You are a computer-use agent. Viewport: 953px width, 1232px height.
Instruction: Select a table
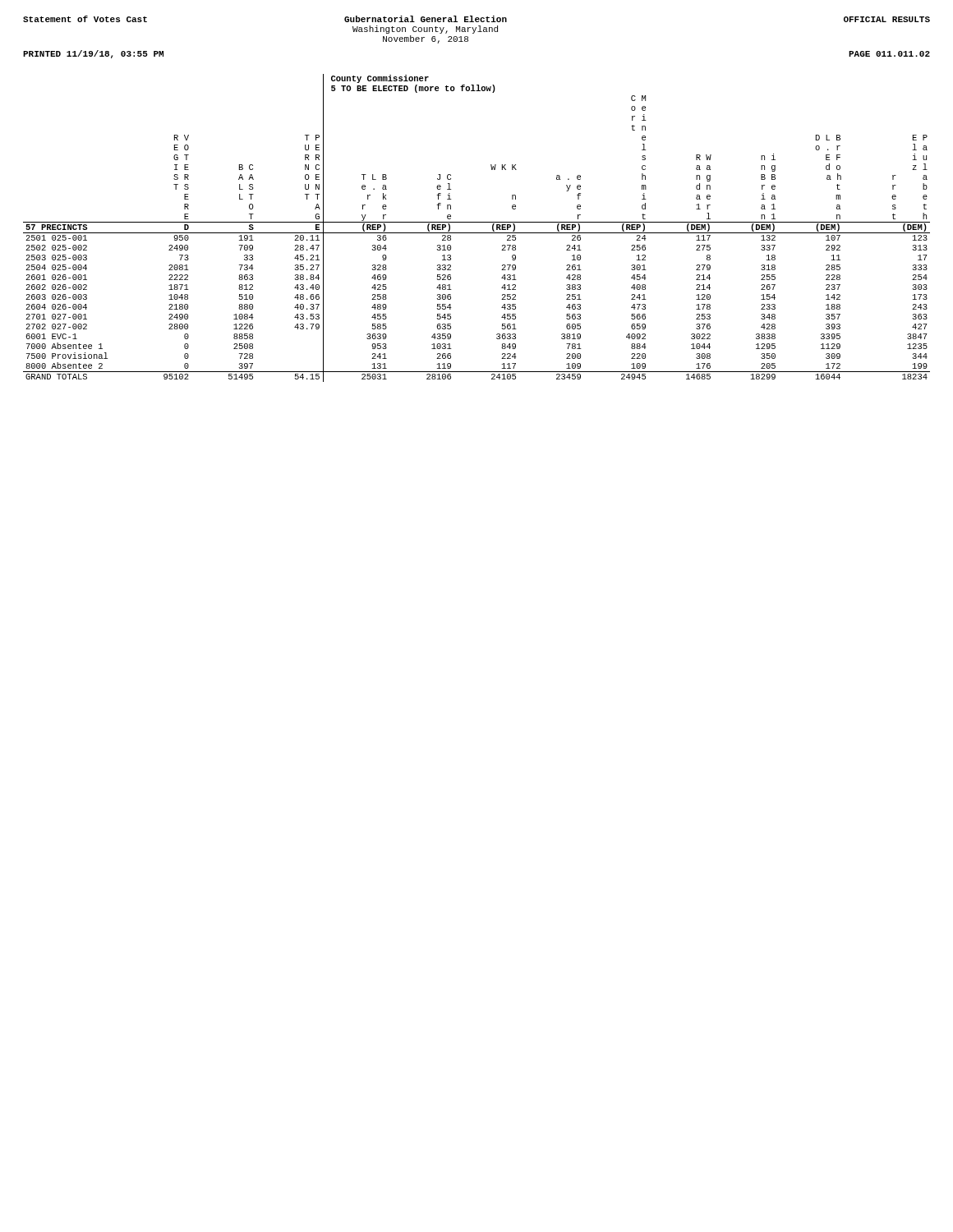pos(476,228)
